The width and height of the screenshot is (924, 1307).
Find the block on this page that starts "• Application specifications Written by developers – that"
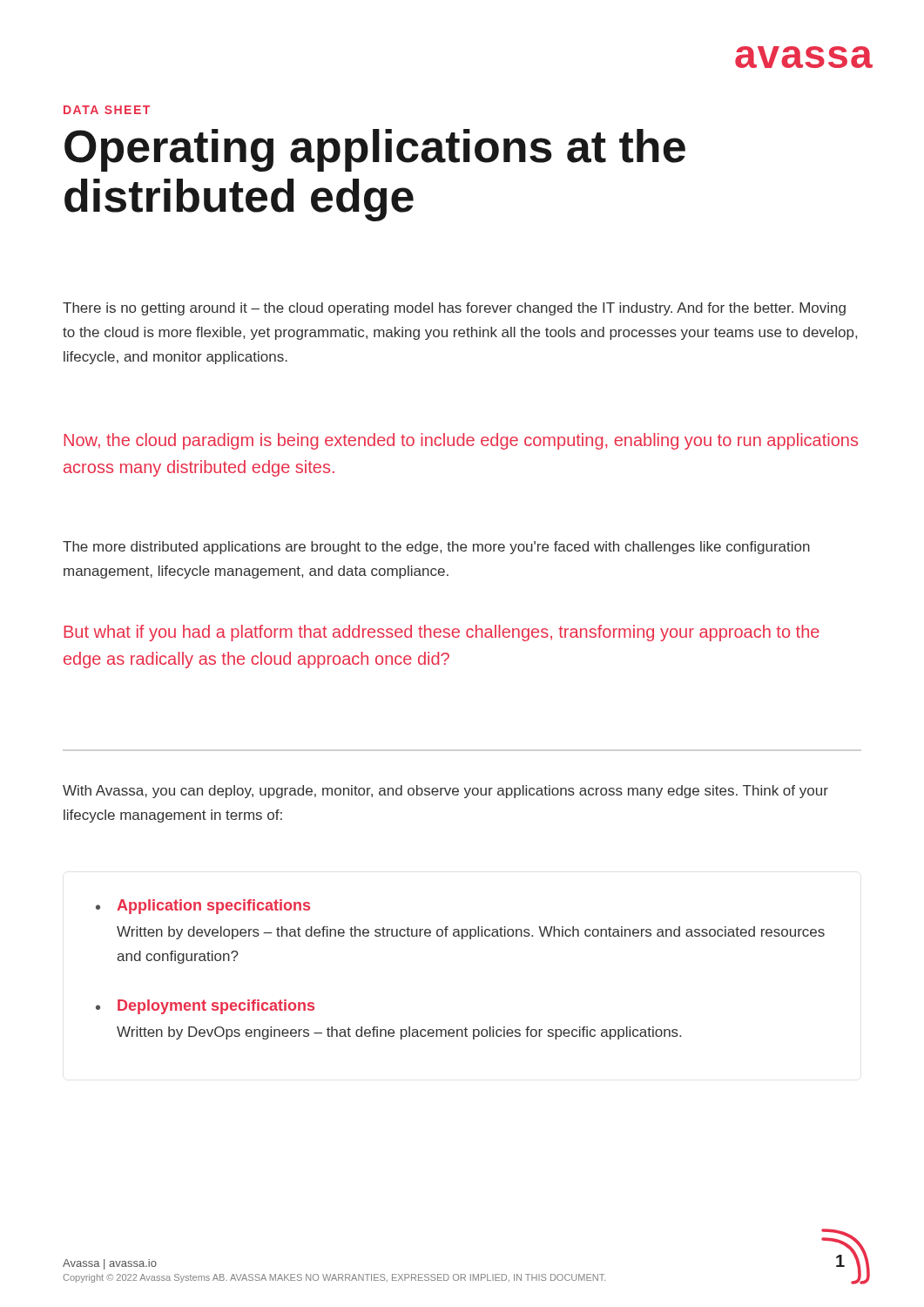[x=462, y=933]
